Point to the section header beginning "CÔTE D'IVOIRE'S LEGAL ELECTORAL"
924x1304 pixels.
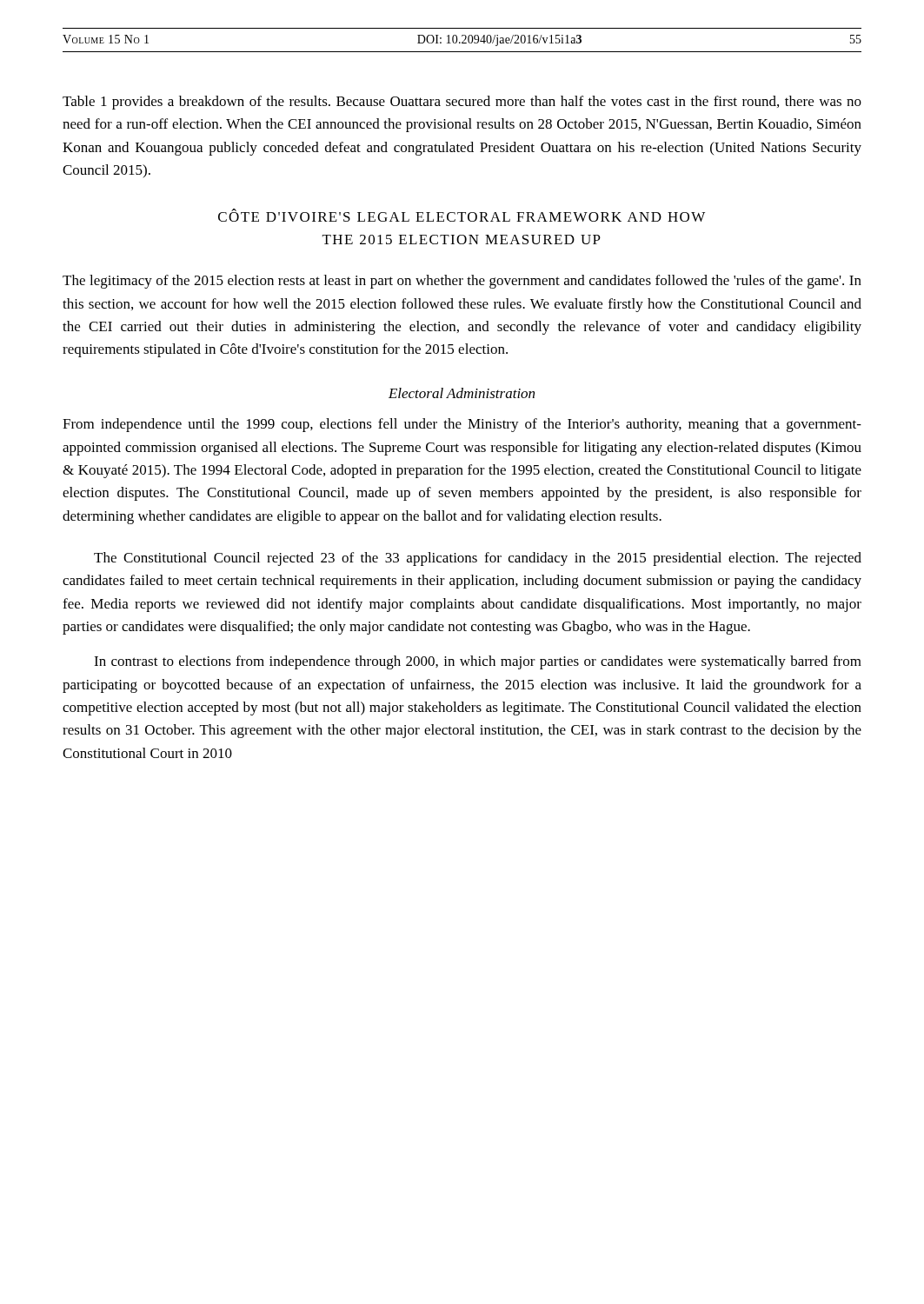462,228
